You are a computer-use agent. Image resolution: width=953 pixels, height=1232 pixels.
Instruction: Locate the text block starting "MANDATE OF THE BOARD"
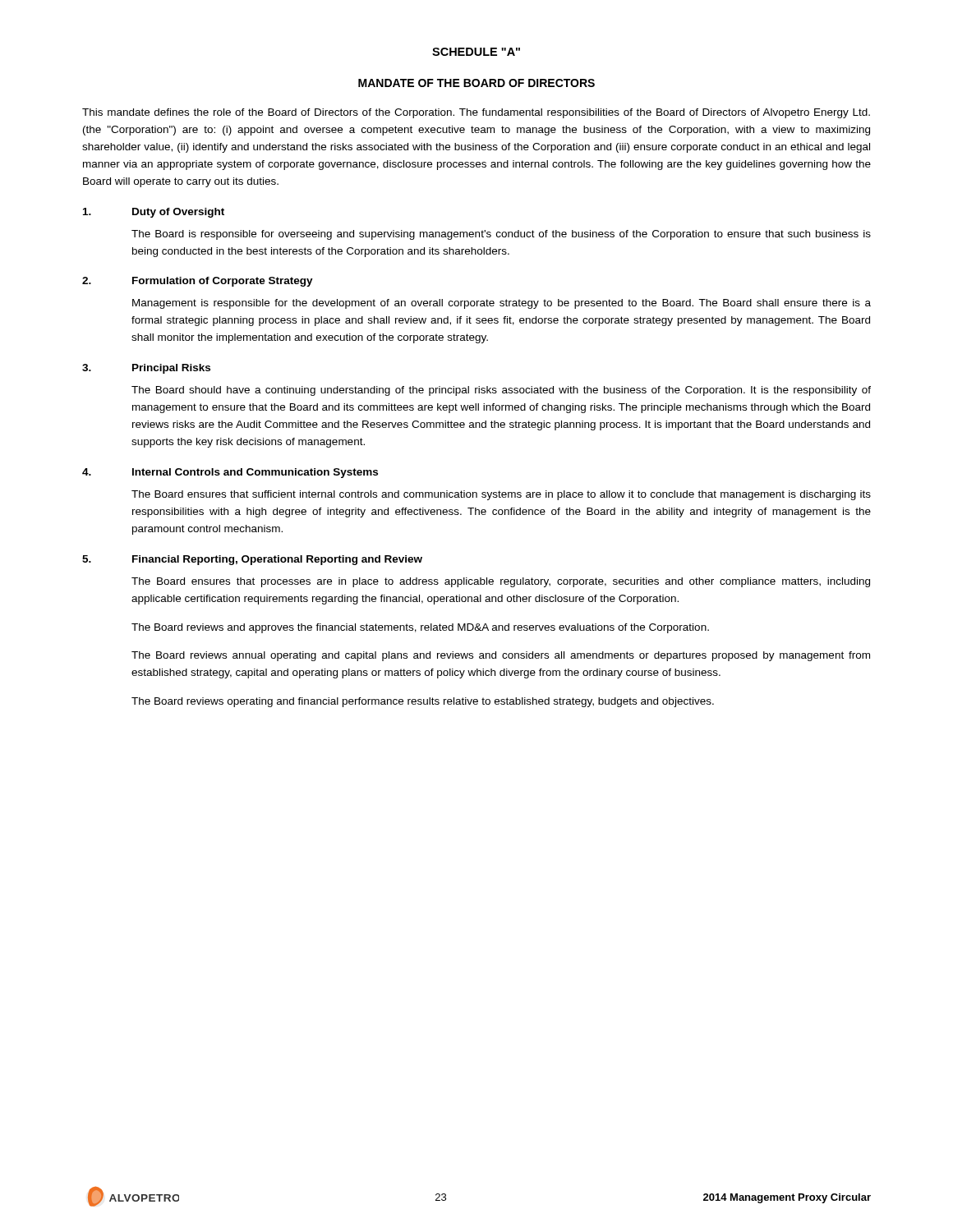click(x=476, y=83)
